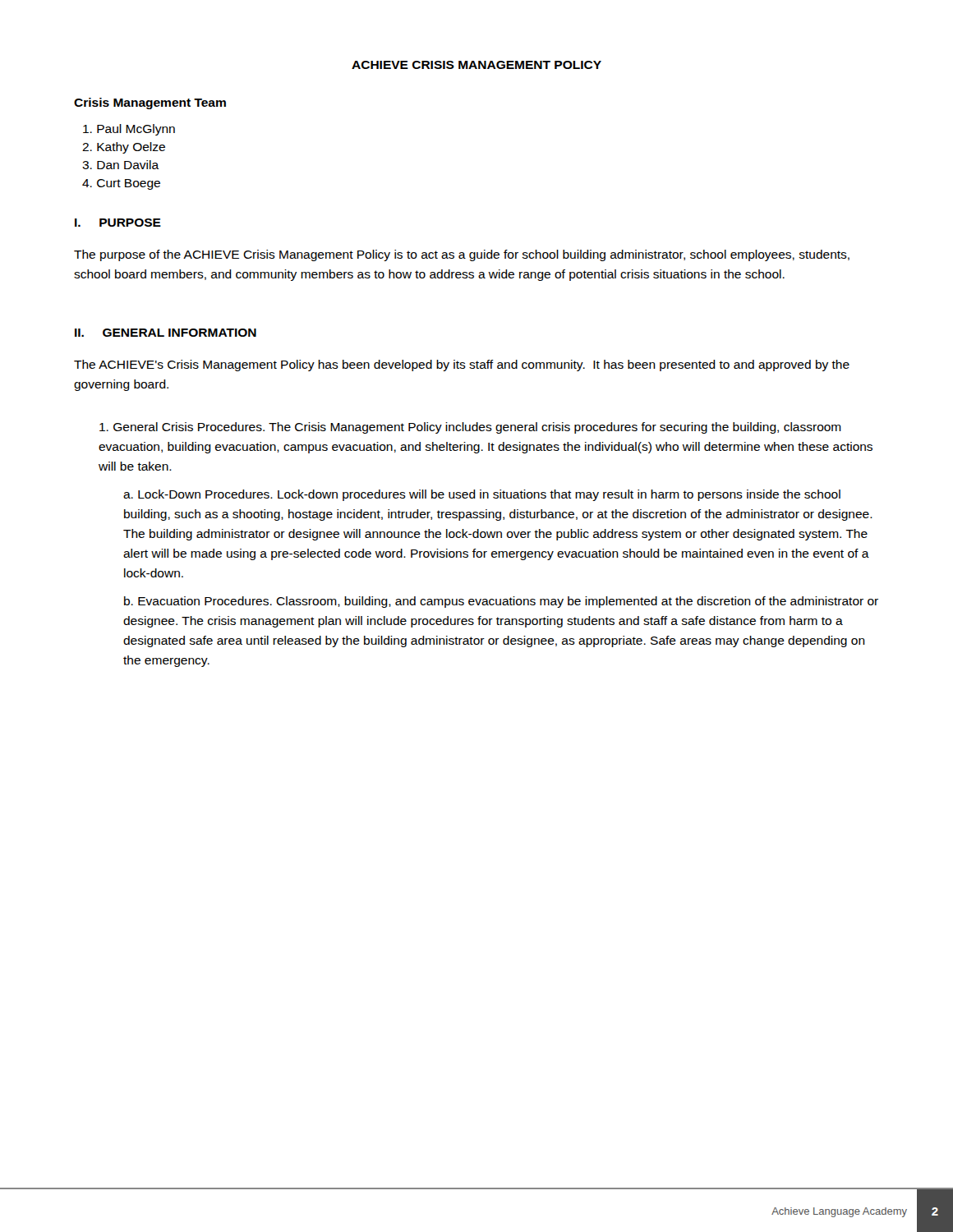This screenshot has height=1232, width=953.
Task: Find "Paul McGlynn" on this page
Action: tap(129, 129)
